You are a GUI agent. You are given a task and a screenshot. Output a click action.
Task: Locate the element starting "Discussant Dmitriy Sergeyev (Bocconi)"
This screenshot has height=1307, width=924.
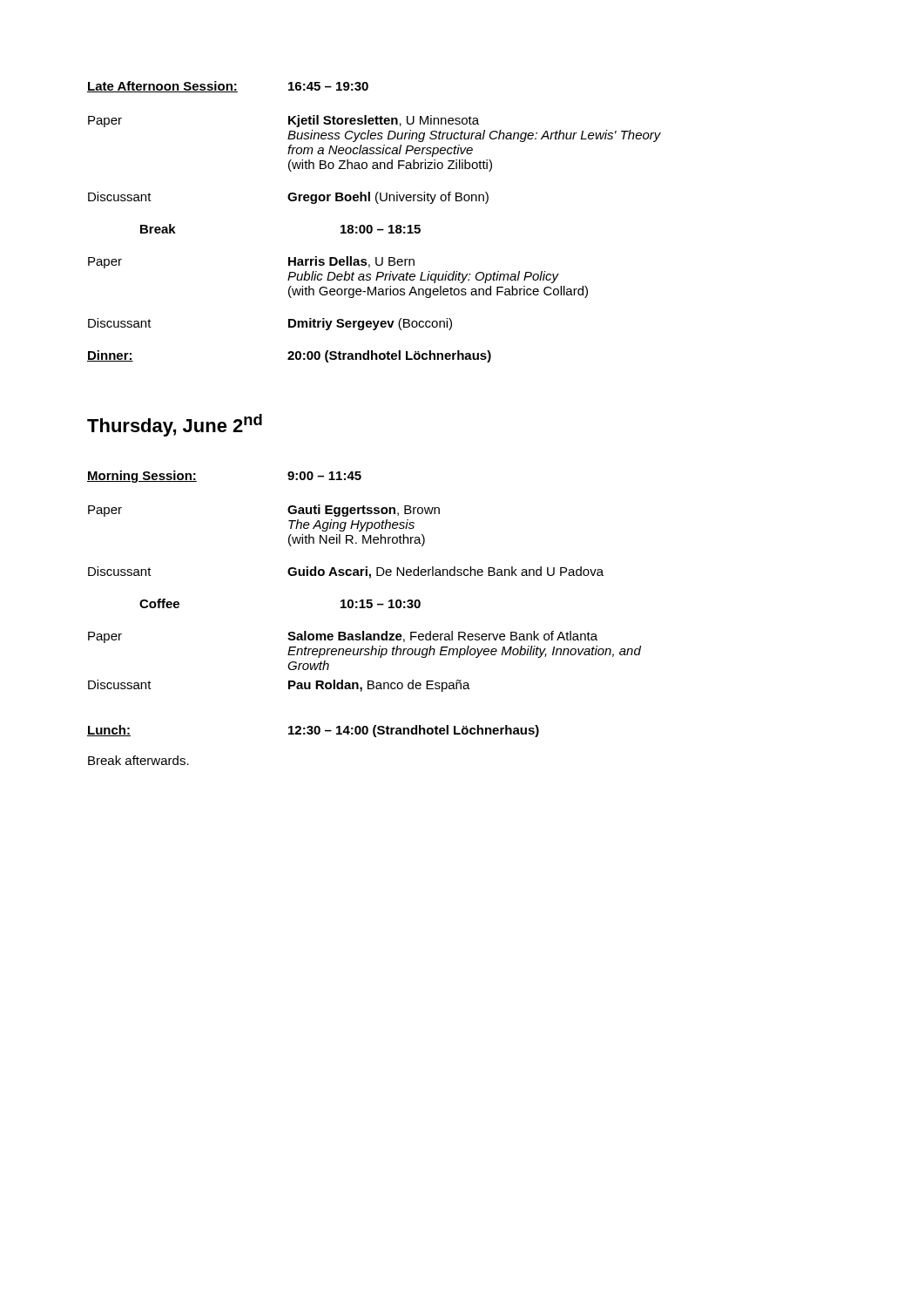pyautogui.click(x=115, y=324)
